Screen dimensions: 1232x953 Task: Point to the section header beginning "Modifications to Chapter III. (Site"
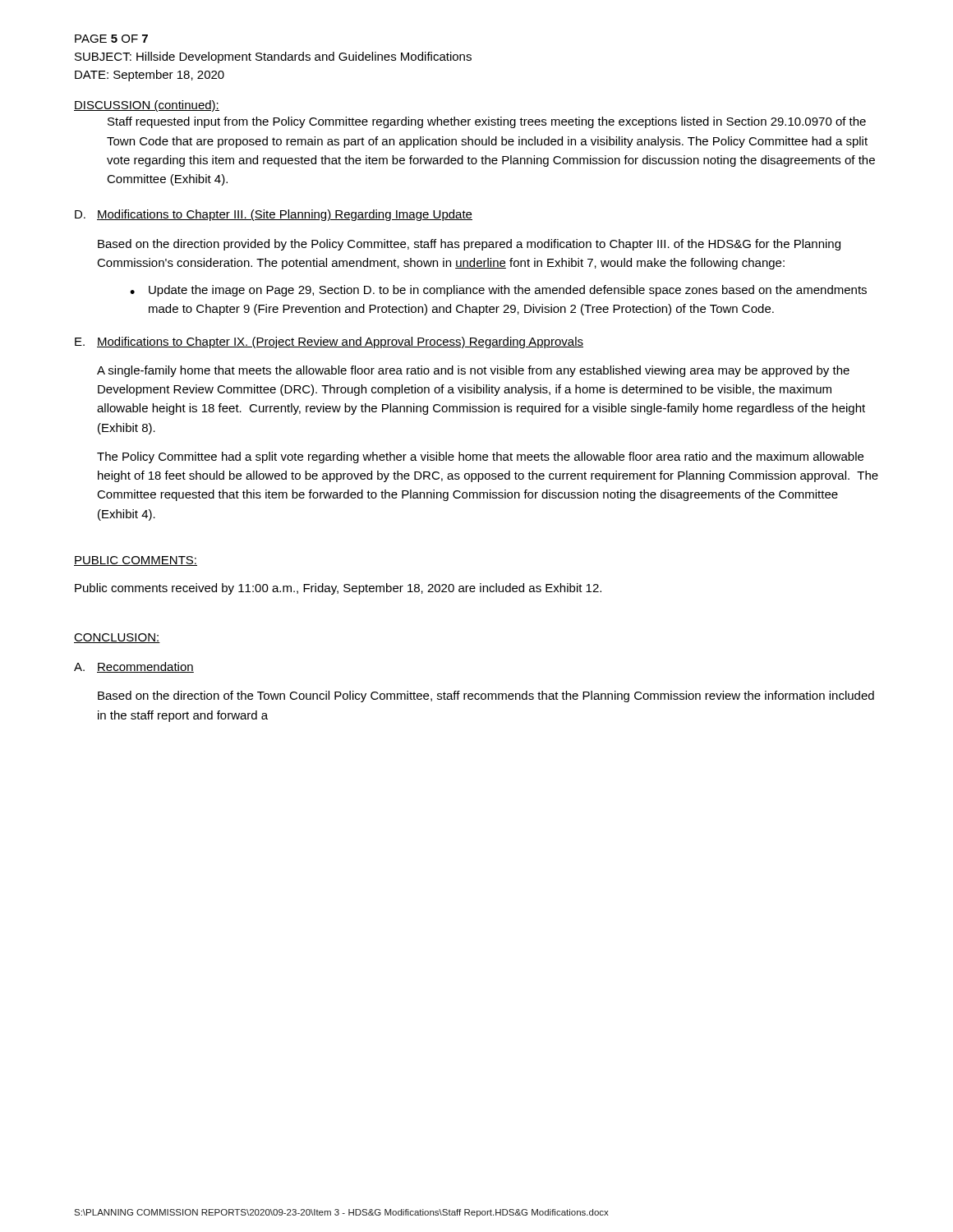pos(488,240)
